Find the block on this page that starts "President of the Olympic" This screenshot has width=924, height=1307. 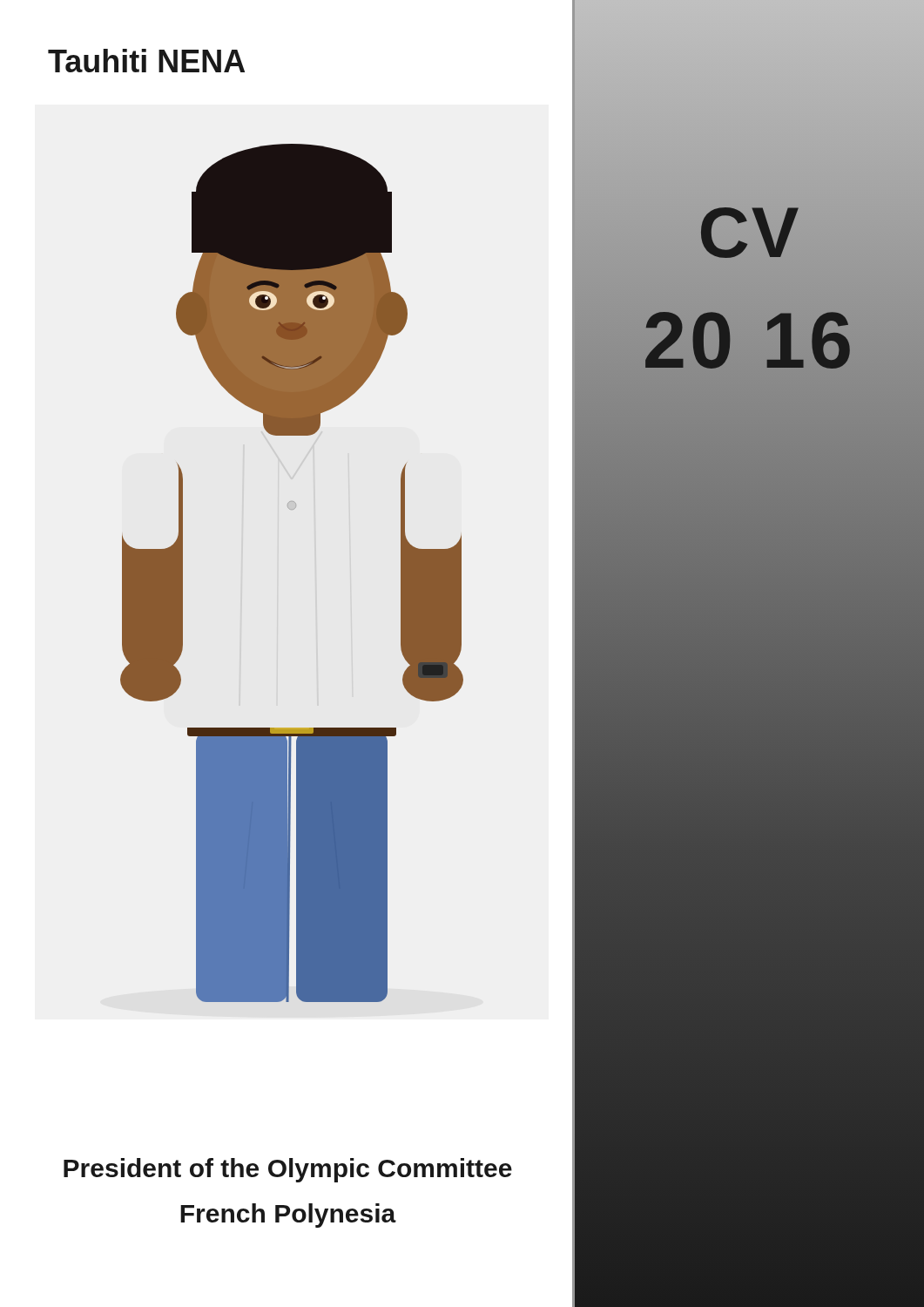287,1191
